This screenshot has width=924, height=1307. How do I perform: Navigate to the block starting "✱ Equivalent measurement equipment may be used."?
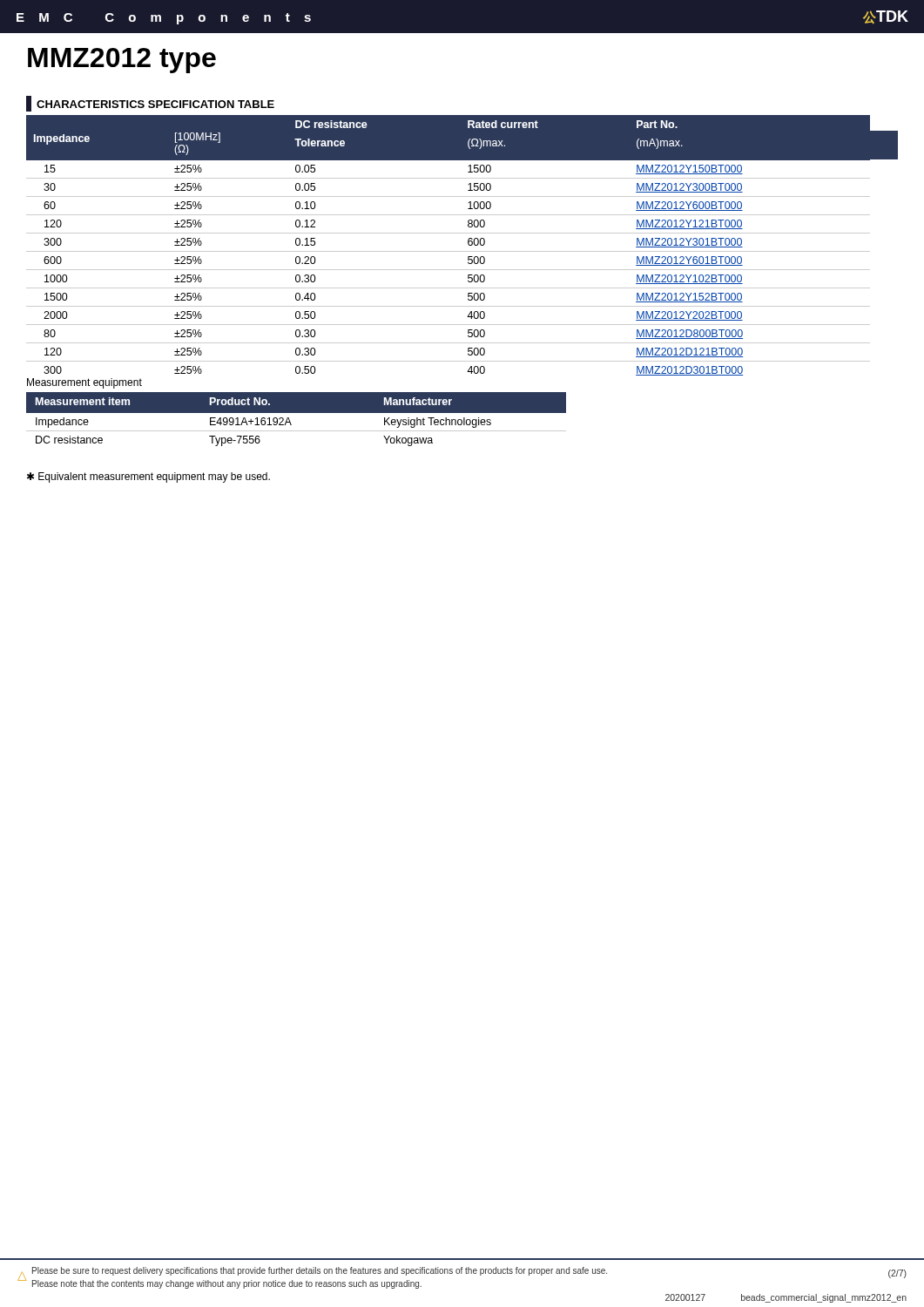pyautogui.click(x=148, y=477)
